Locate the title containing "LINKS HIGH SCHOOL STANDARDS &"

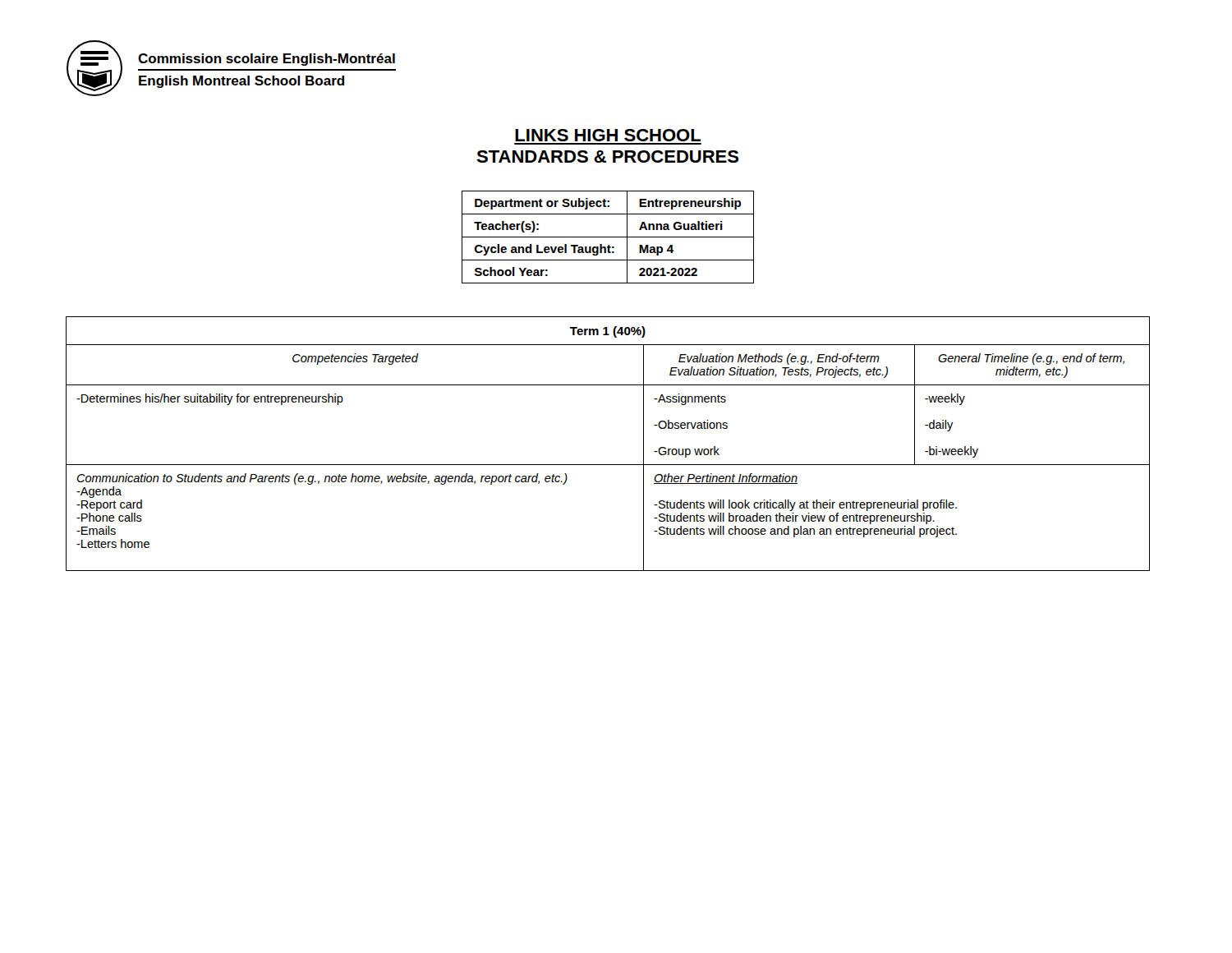pos(608,146)
